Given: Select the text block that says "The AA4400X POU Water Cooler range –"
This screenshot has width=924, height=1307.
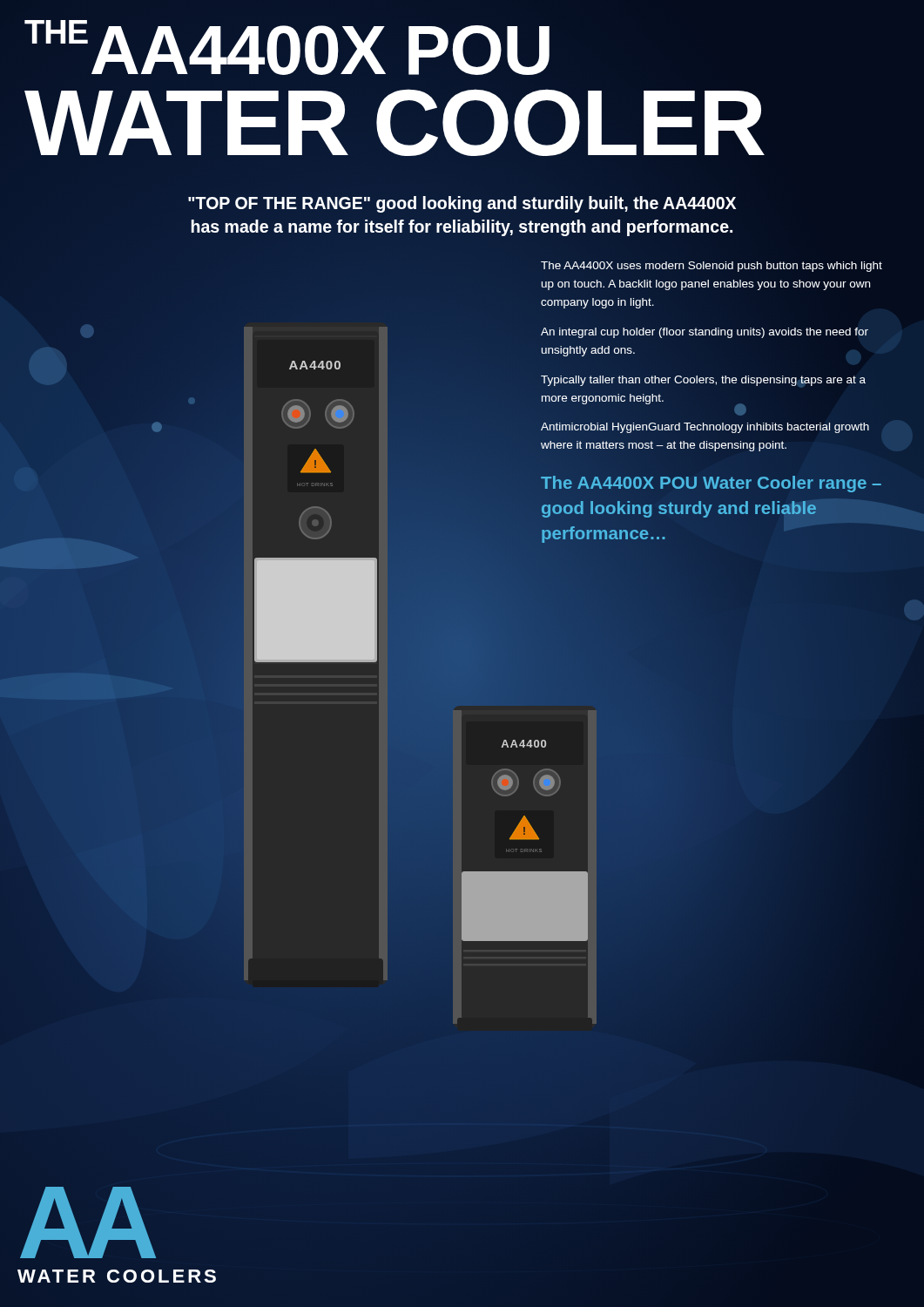Looking at the screenshot, I should [711, 508].
